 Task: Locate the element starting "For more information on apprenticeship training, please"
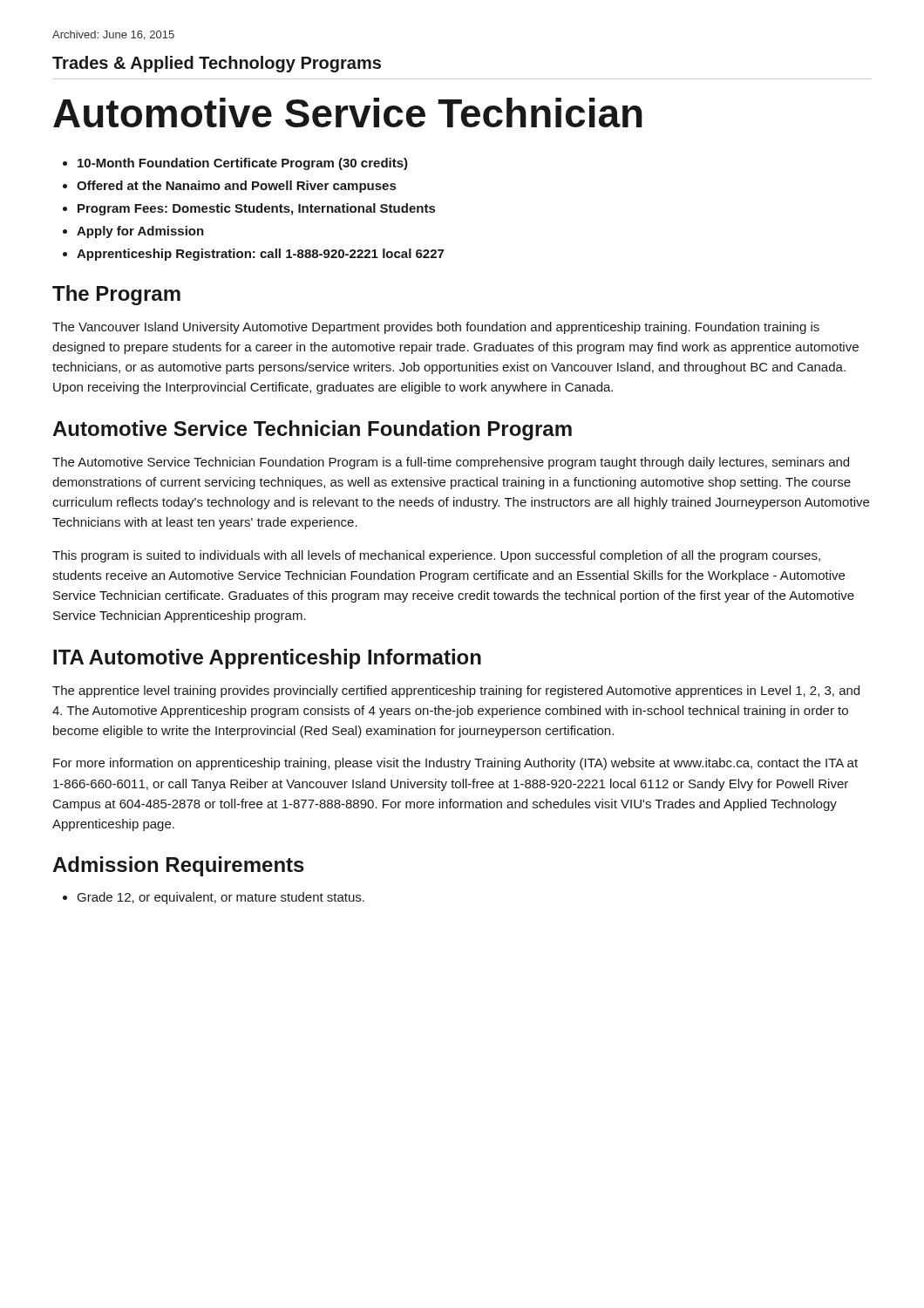(455, 793)
